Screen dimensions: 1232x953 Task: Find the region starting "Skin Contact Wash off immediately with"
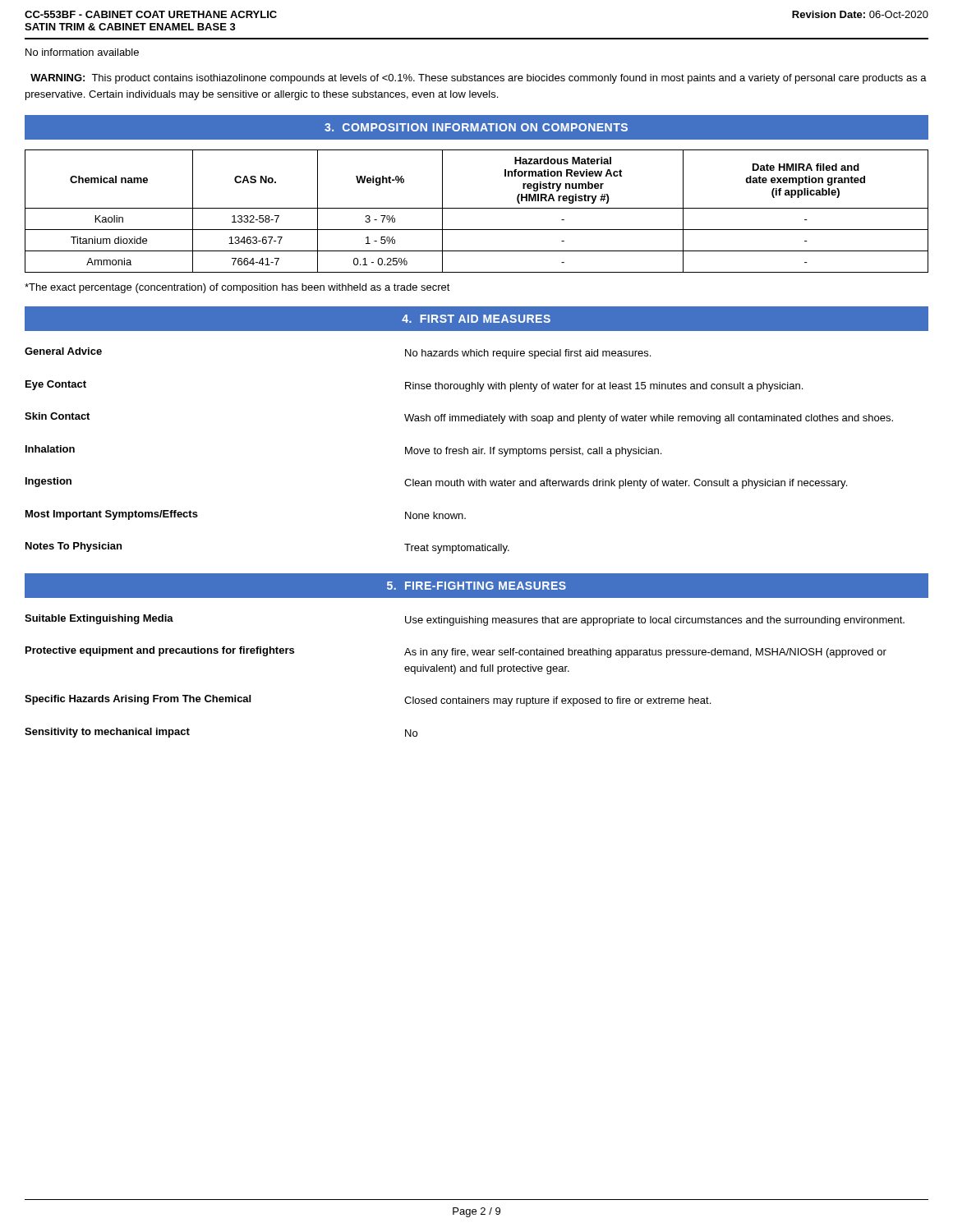(476, 418)
